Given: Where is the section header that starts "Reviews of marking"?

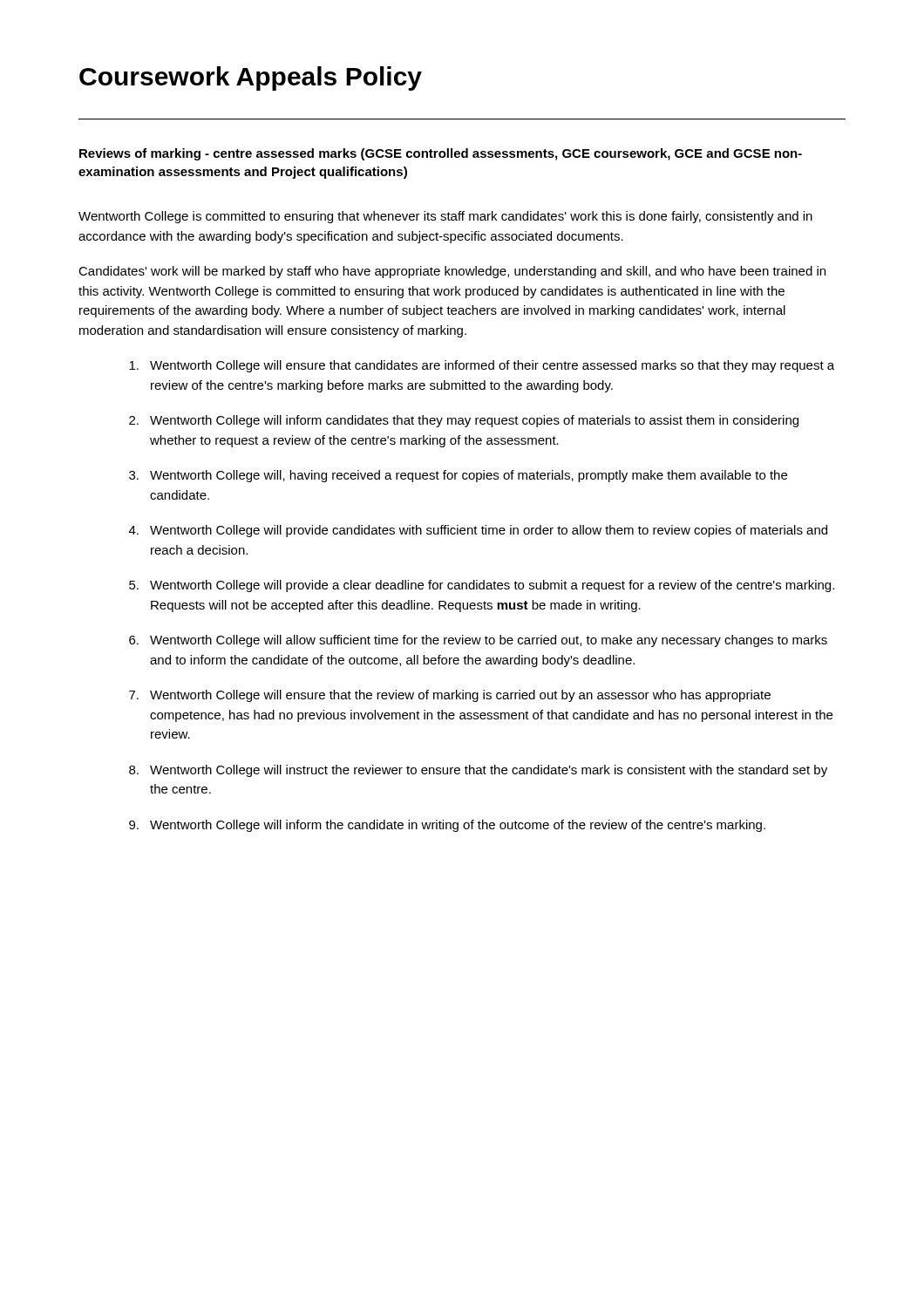Looking at the screenshot, I should 440,162.
